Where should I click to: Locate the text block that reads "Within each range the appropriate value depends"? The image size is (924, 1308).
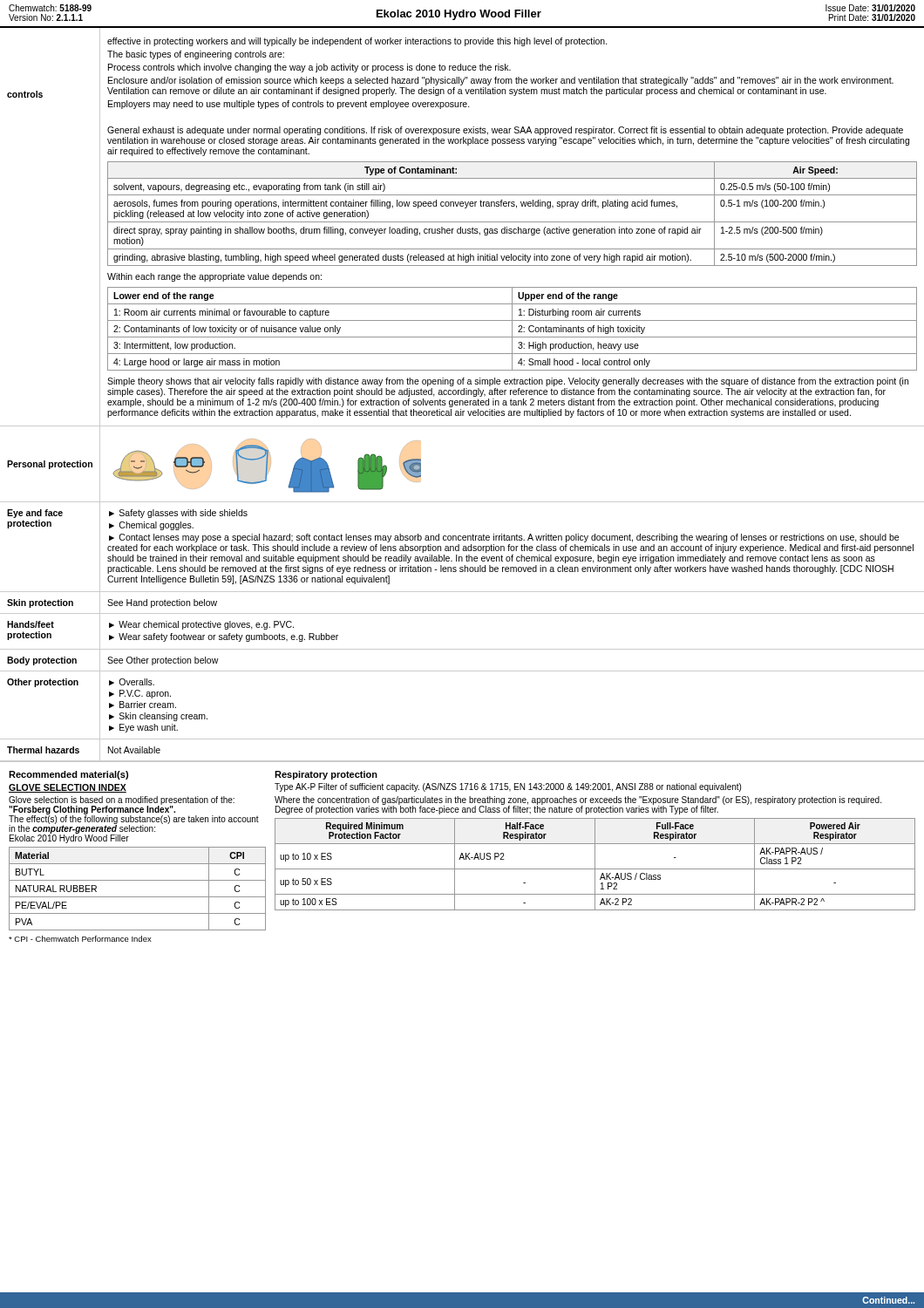(x=512, y=276)
